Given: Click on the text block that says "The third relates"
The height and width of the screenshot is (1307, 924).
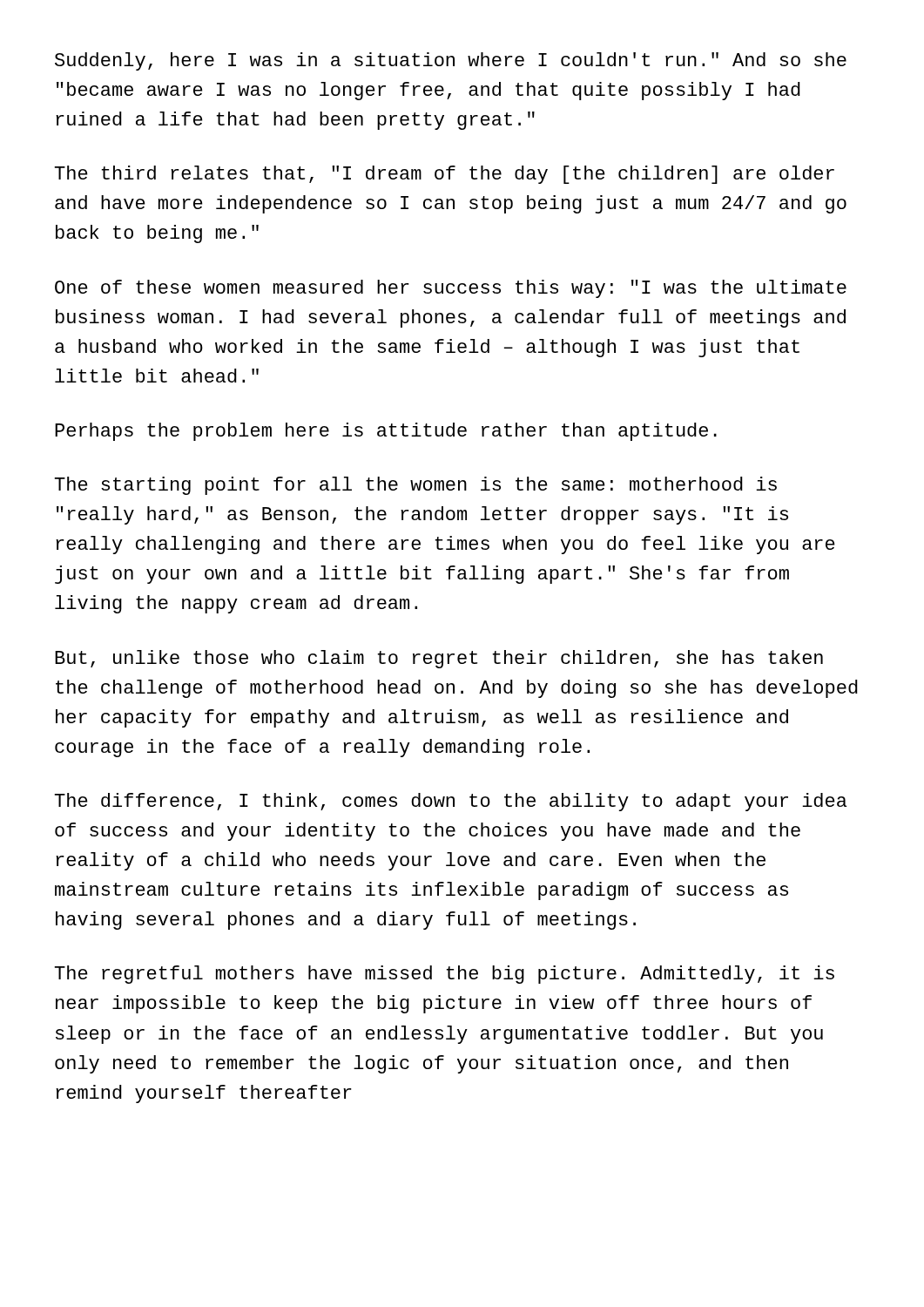Looking at the screenshot, I should pos(451,205).
